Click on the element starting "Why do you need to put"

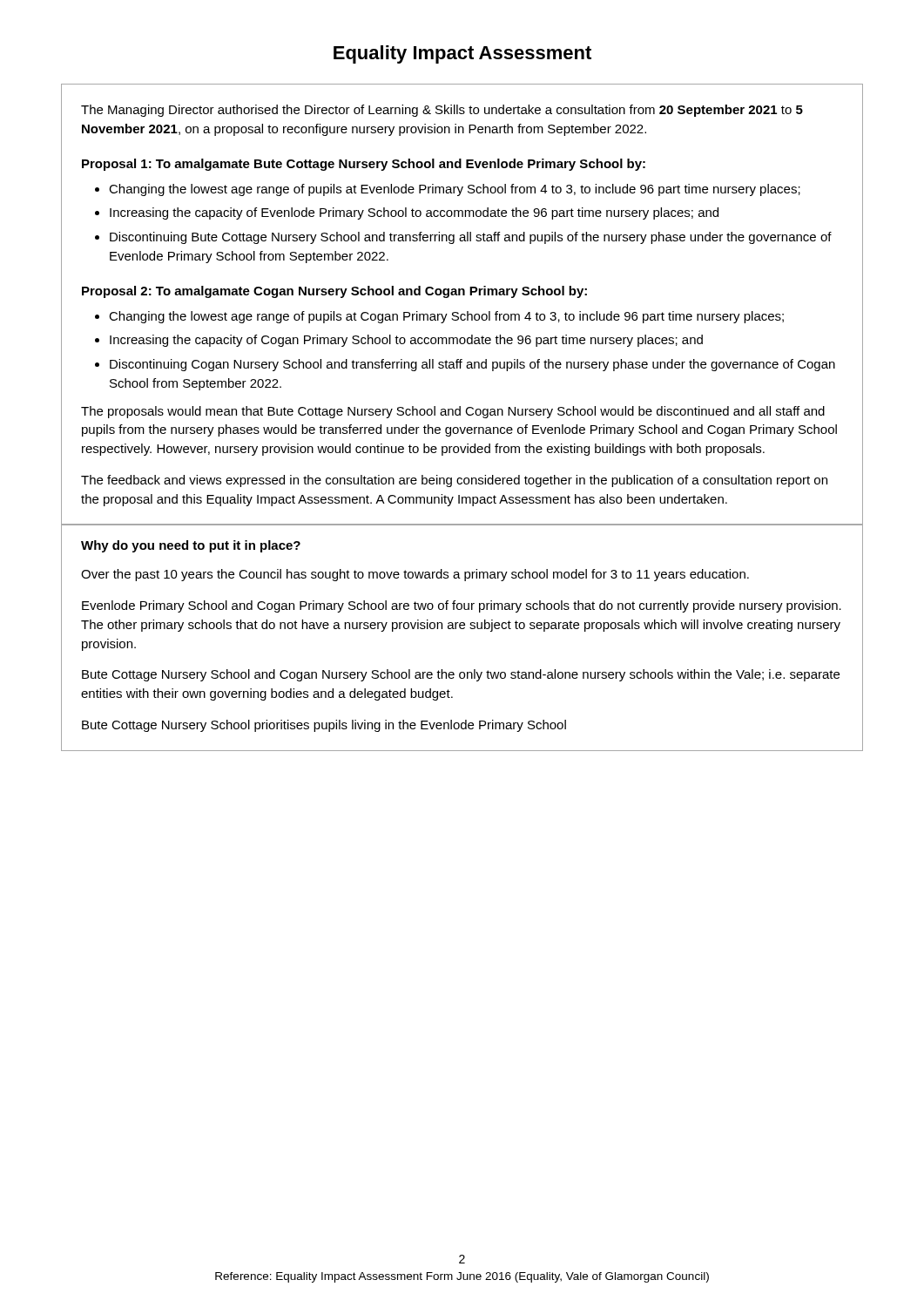click(x=191, y=545)
